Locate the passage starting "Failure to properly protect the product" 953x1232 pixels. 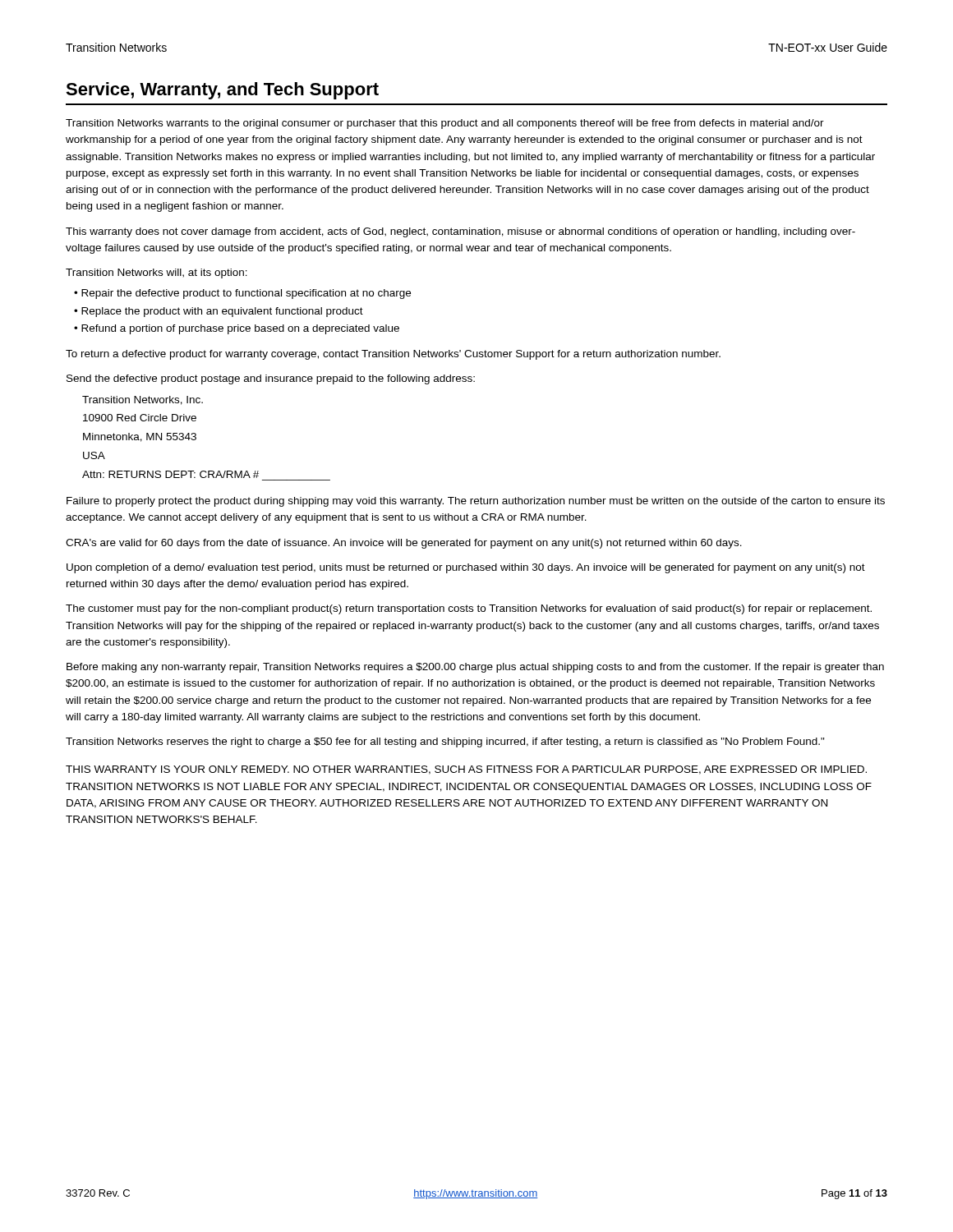point(475,509)
